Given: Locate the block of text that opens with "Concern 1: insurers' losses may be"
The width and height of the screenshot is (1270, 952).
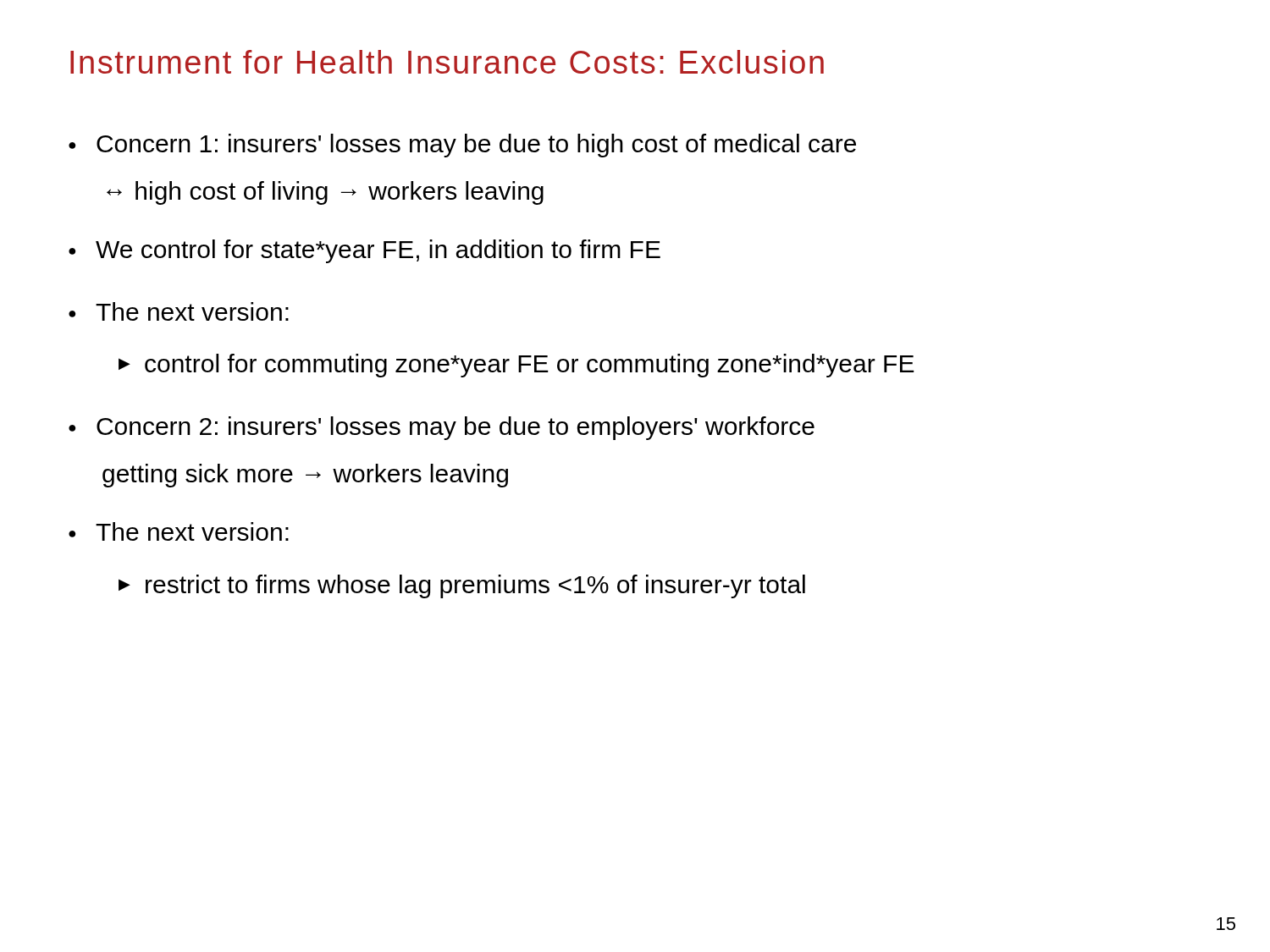Looking at the screenshot, I should [x=635, y=165].
